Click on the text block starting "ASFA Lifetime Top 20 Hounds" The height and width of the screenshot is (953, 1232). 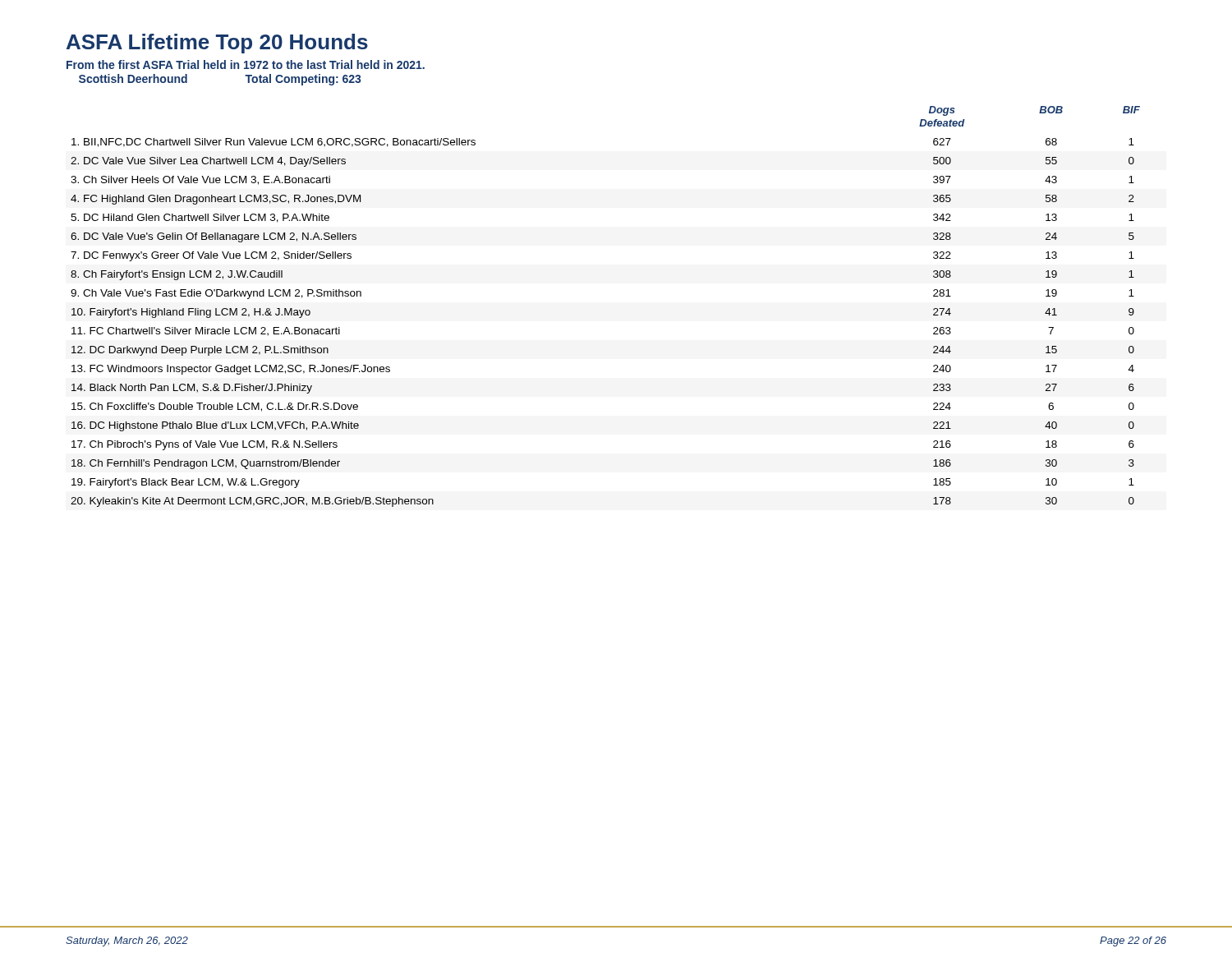pos(217,42)
